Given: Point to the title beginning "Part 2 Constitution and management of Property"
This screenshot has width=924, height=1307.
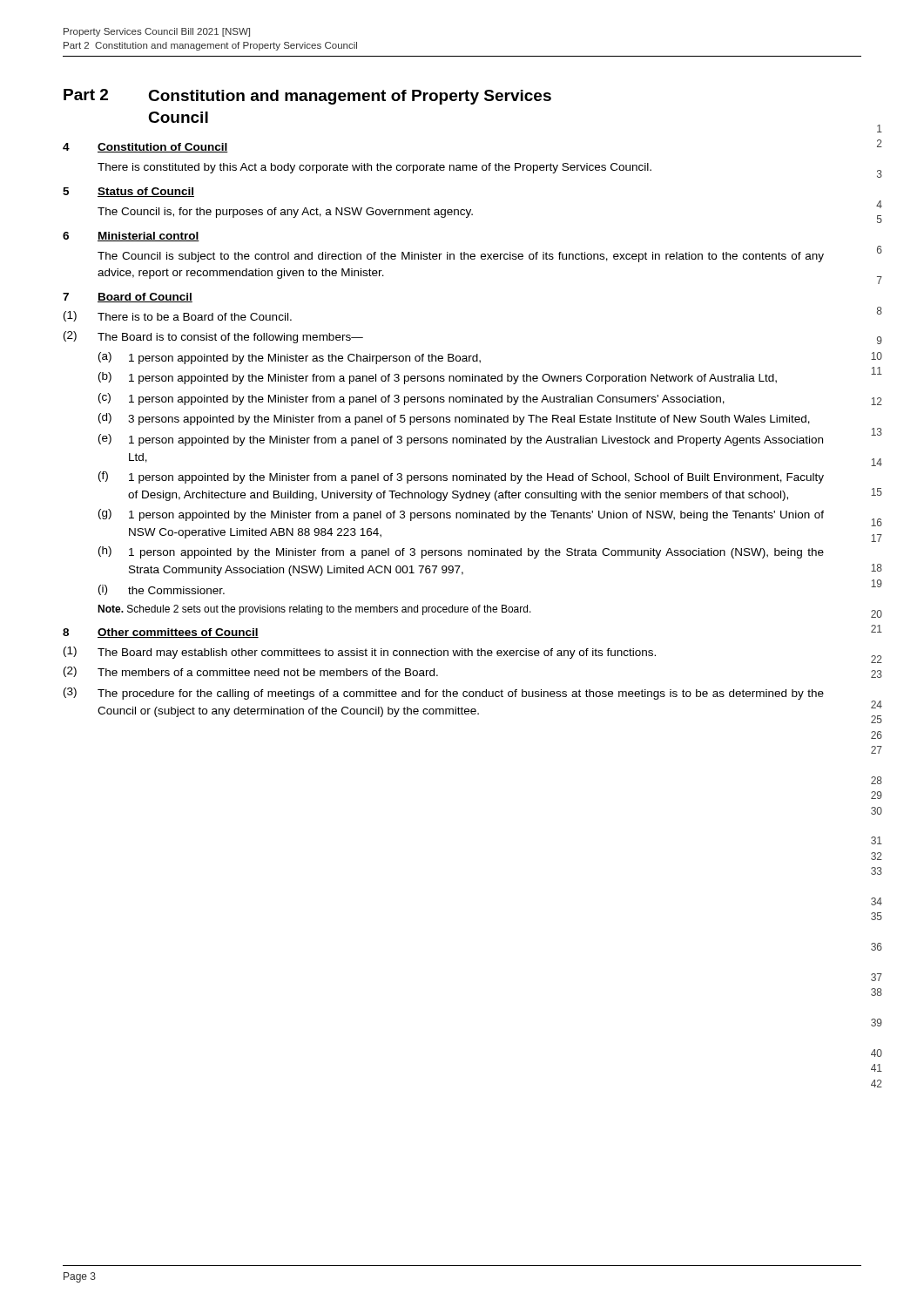Looking at the screenshot, I should pos(307,107).
